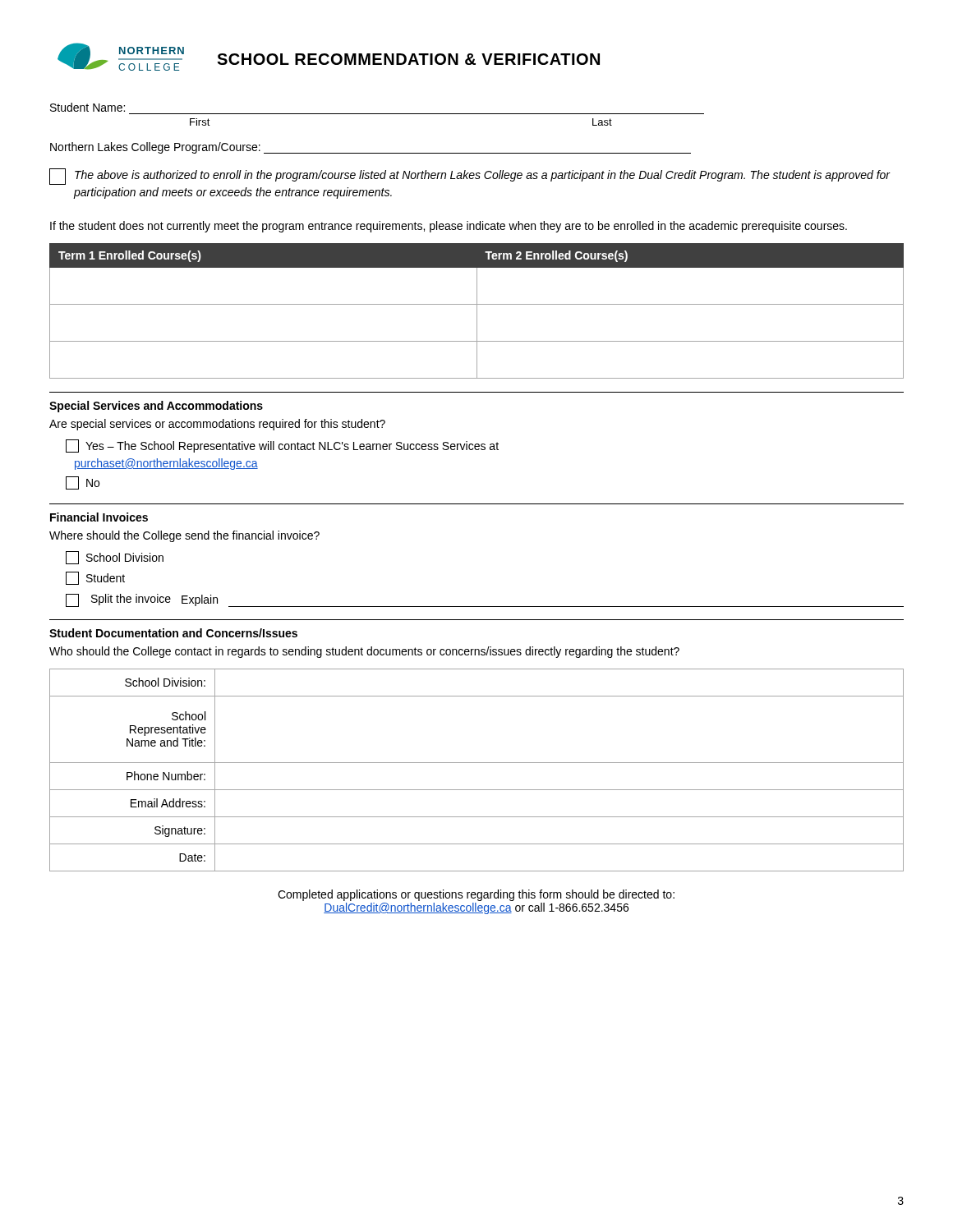
Task: Point to the block starting "Split the invoice Explain"
Action: tap(485, 599)
